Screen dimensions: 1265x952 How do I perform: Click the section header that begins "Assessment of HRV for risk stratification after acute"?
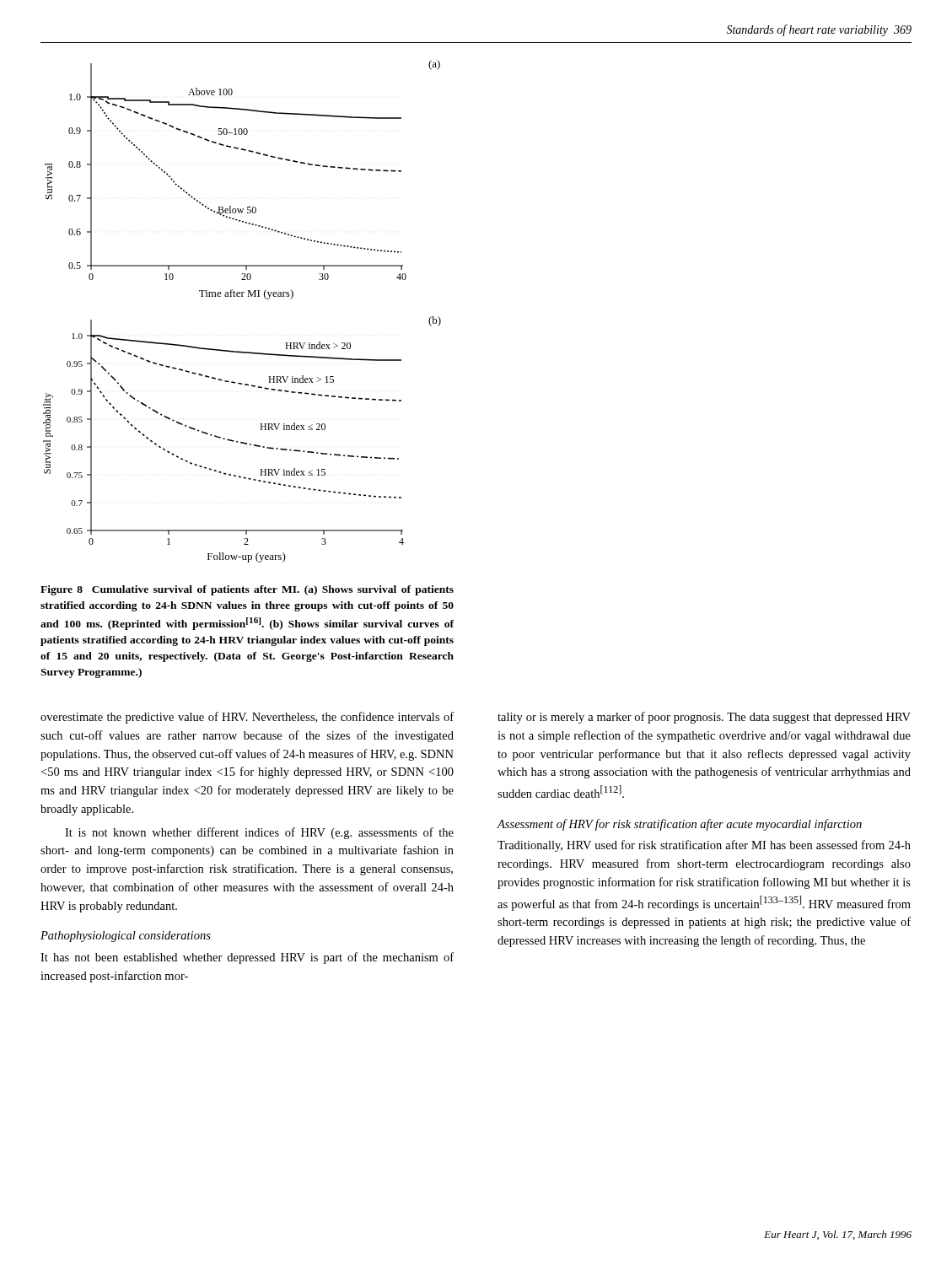(680, 824)
